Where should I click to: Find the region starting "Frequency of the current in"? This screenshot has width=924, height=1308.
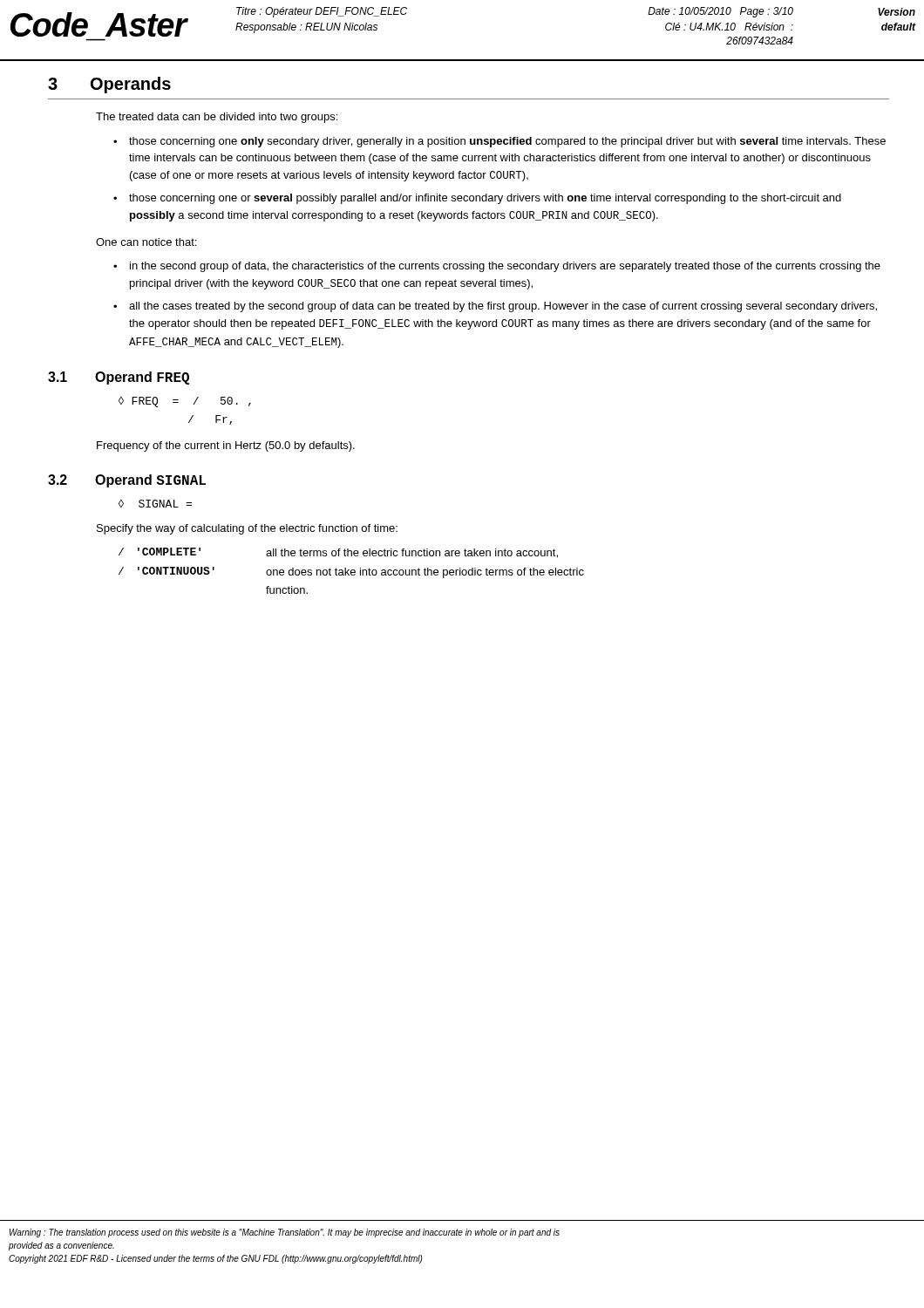point(226,445)
